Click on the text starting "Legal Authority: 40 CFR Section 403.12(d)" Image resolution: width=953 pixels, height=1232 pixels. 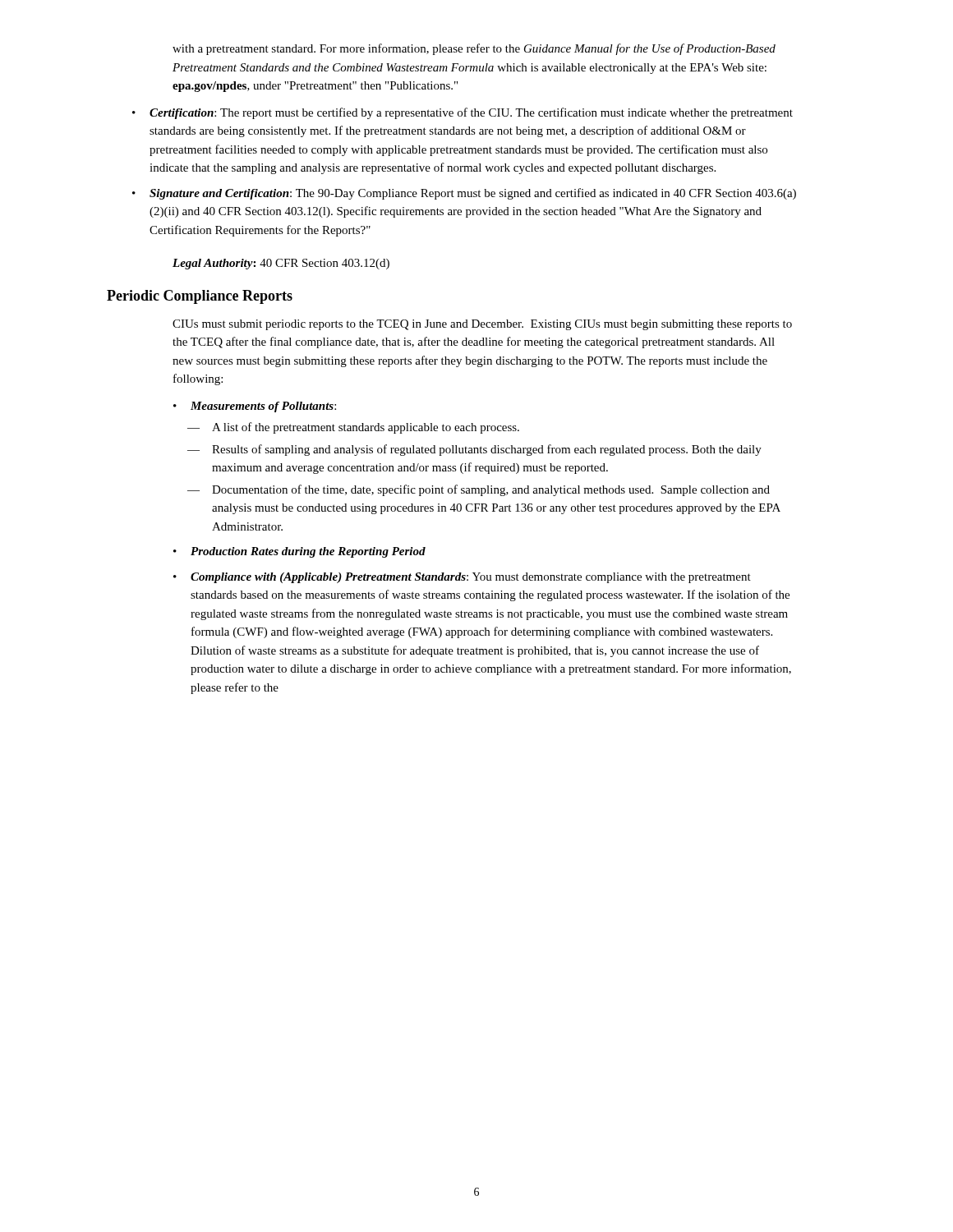[x=281, y=263]
